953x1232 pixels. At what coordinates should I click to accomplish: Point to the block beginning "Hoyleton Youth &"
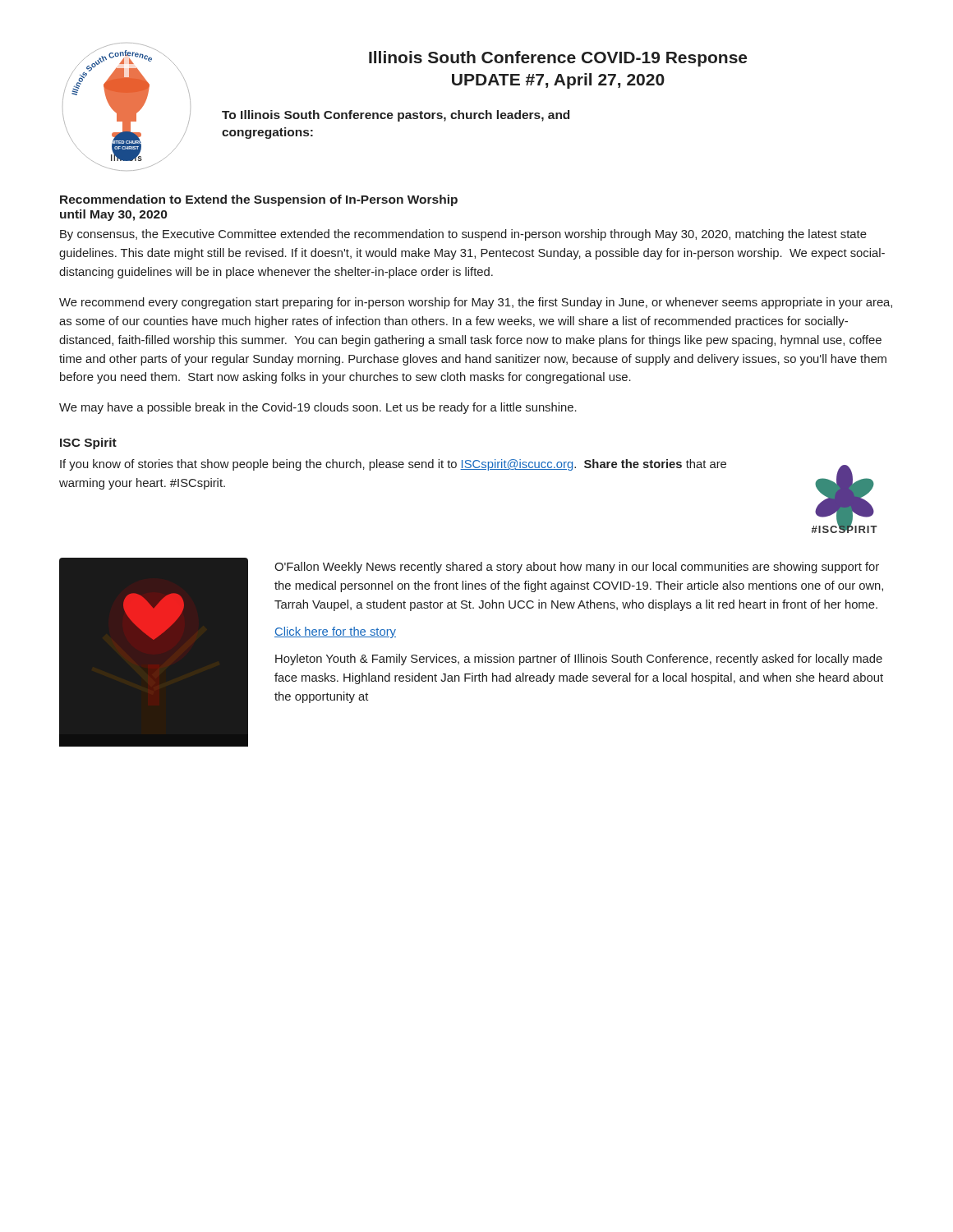(x=579, y=678)
